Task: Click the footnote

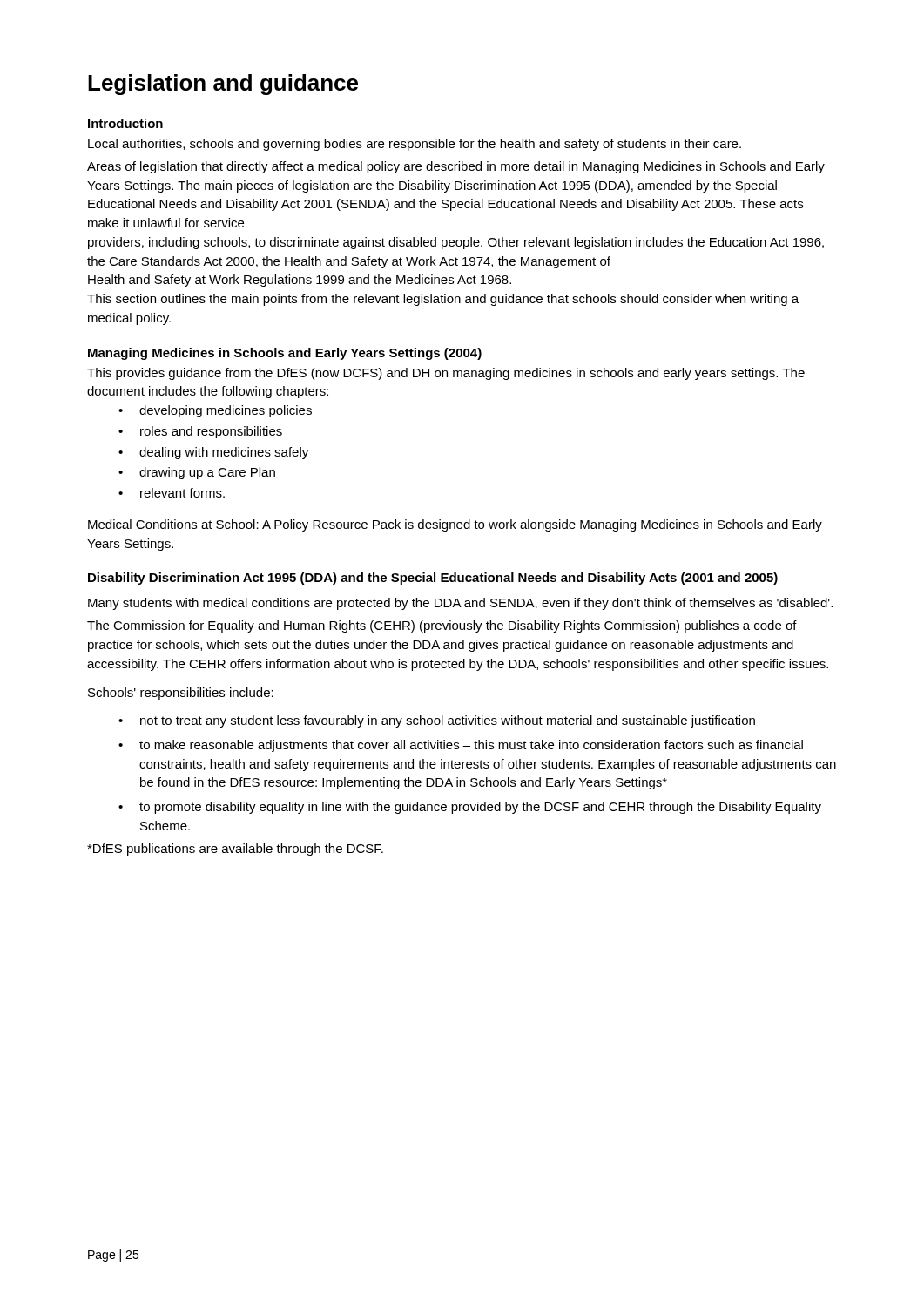Action: 236,848
